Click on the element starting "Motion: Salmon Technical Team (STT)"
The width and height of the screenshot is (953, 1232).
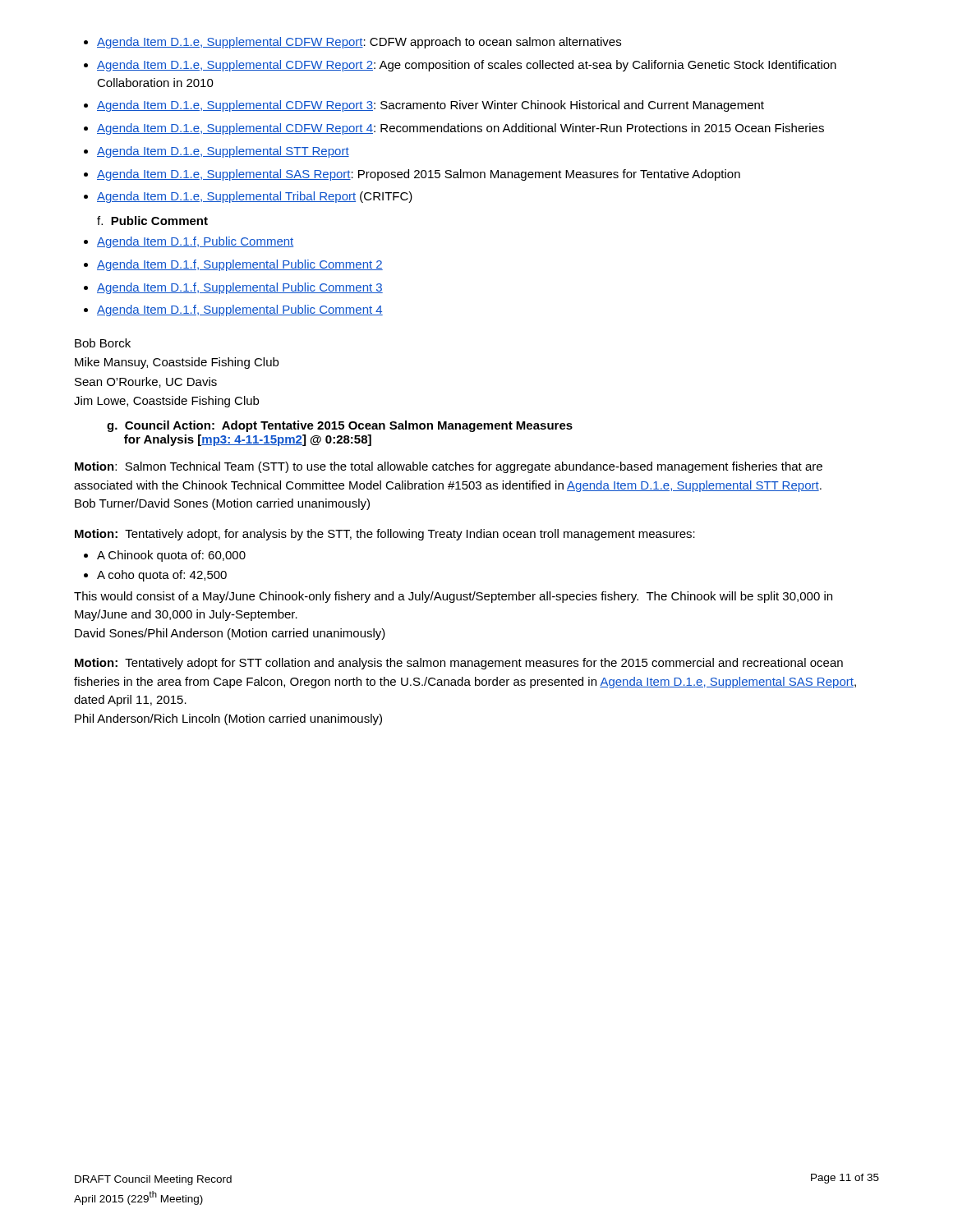coord(448,485)
